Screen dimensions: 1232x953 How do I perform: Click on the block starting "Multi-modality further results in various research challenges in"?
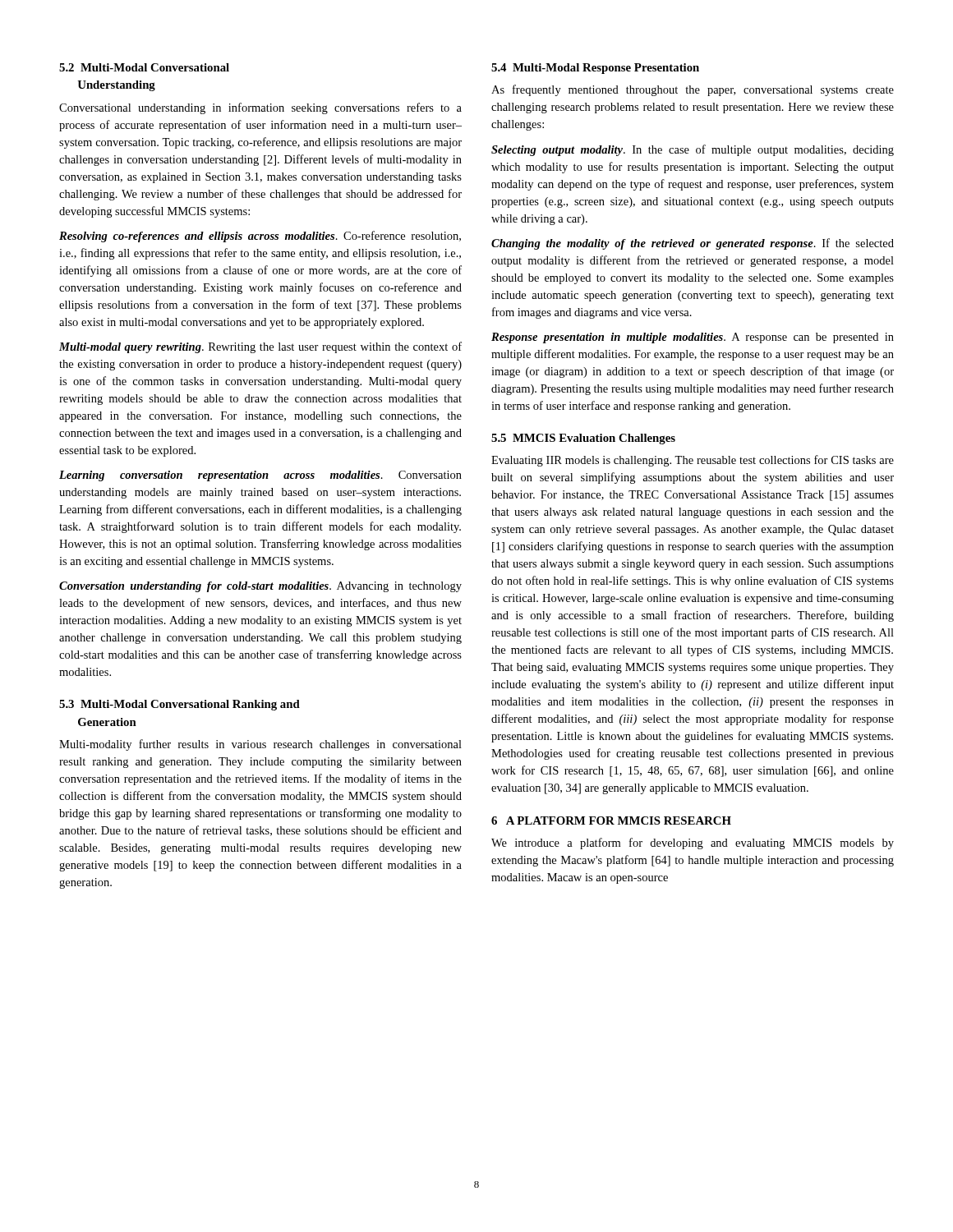coord(260,814)
